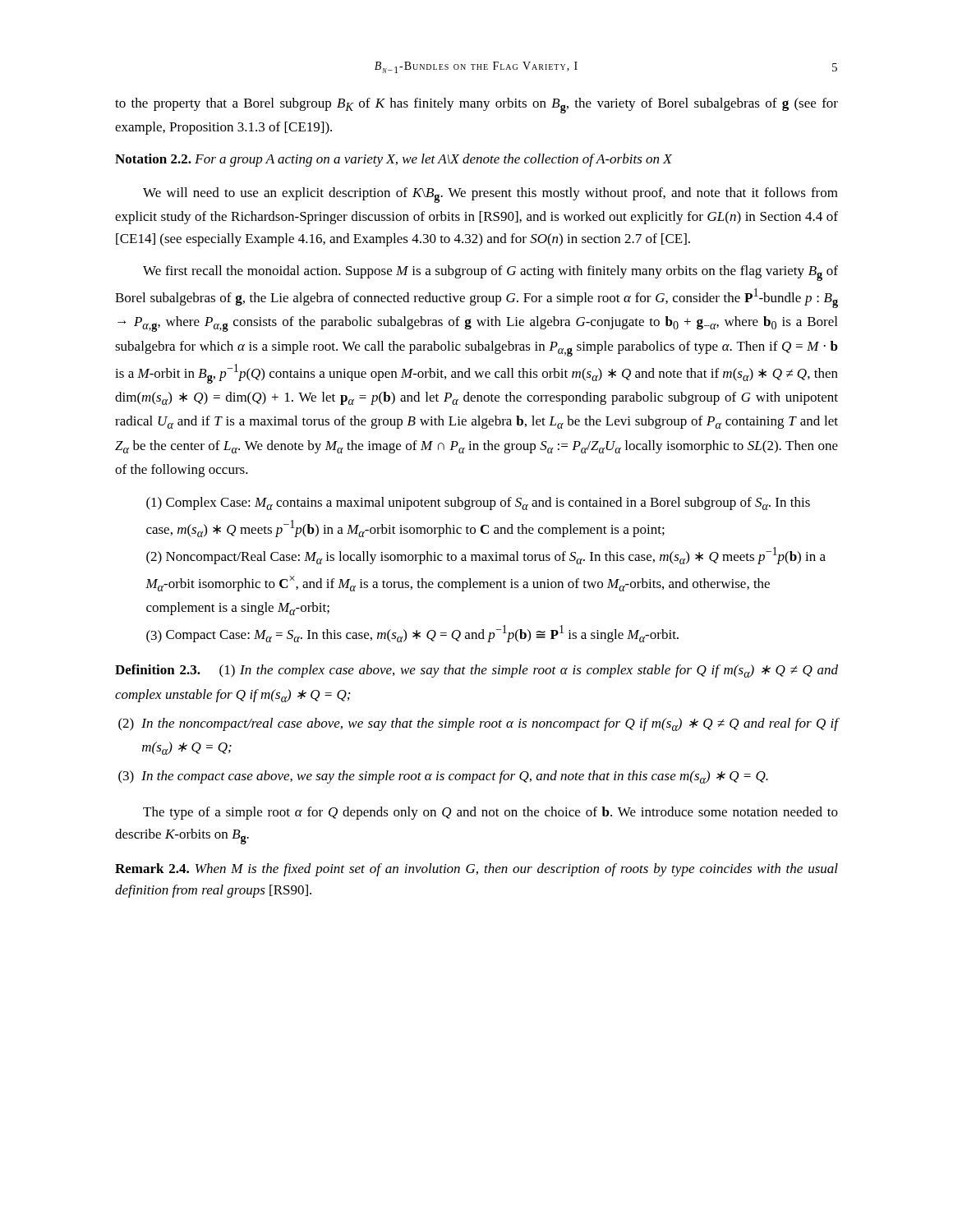Point to the element starting "(1) Complex Case: Mα contains"
This screenshot has width=953, height=1232.
[x=492, y=517]
